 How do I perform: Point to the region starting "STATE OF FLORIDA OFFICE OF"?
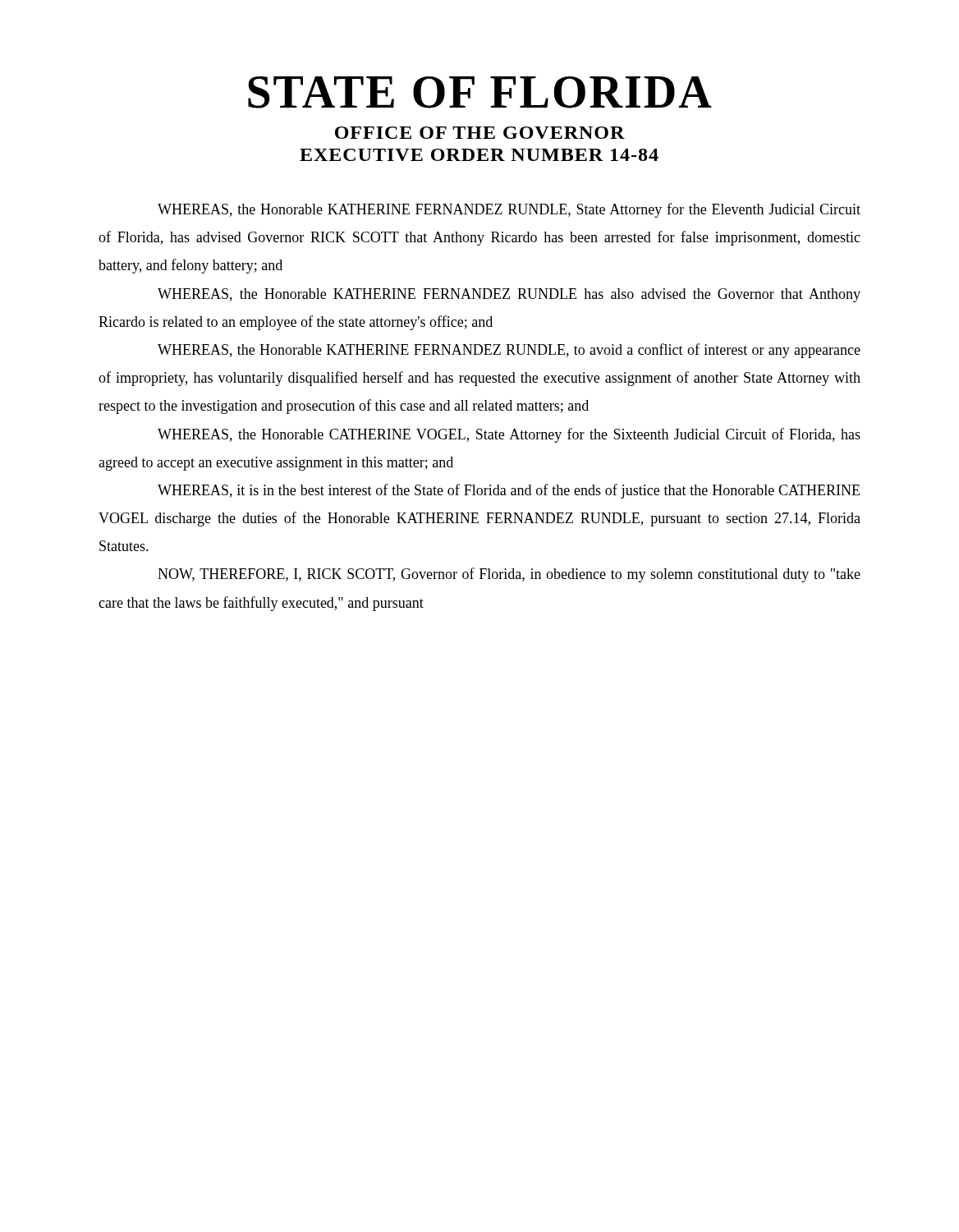point(480,116)
